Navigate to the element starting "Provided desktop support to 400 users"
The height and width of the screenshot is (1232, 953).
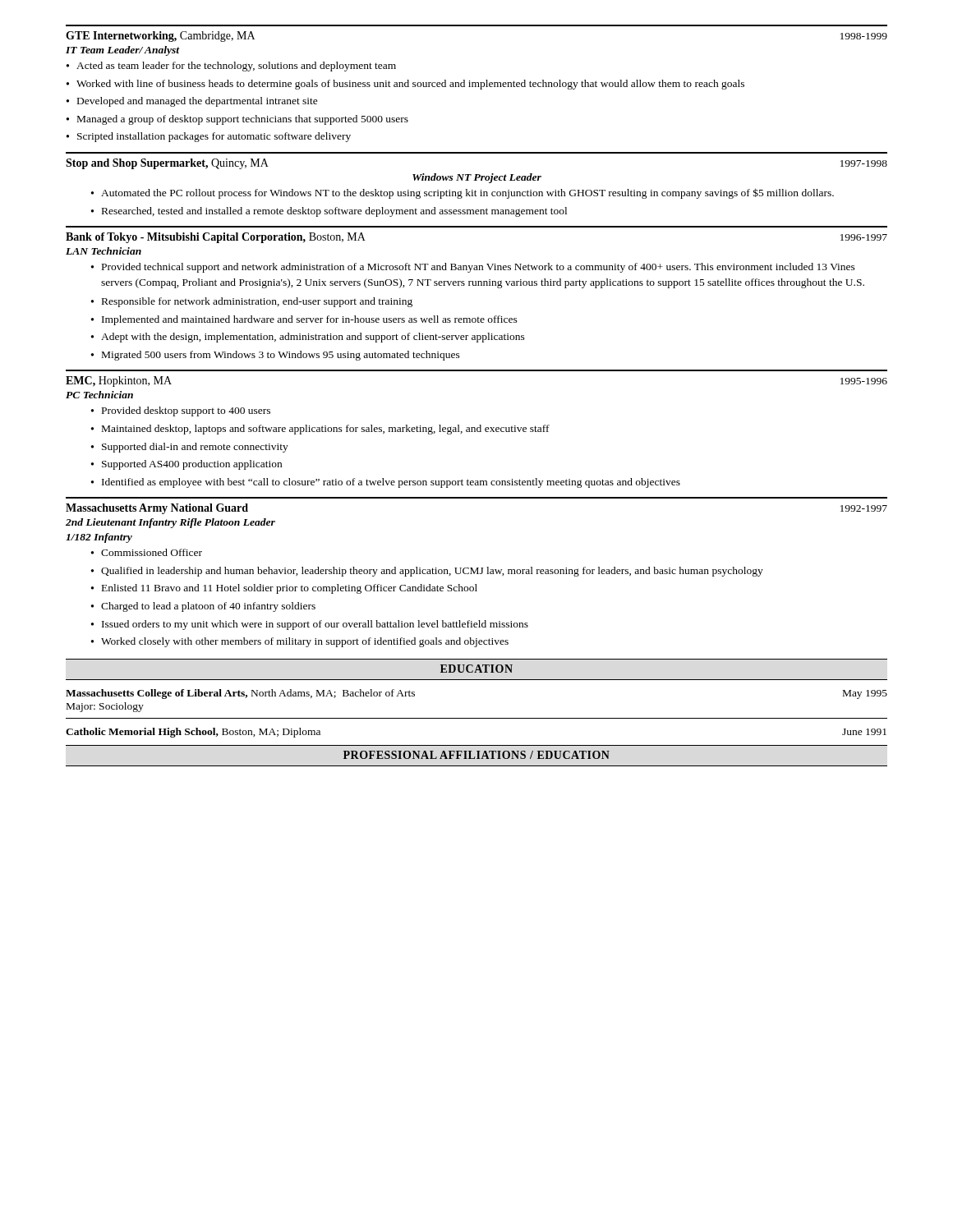pos(186,411)
